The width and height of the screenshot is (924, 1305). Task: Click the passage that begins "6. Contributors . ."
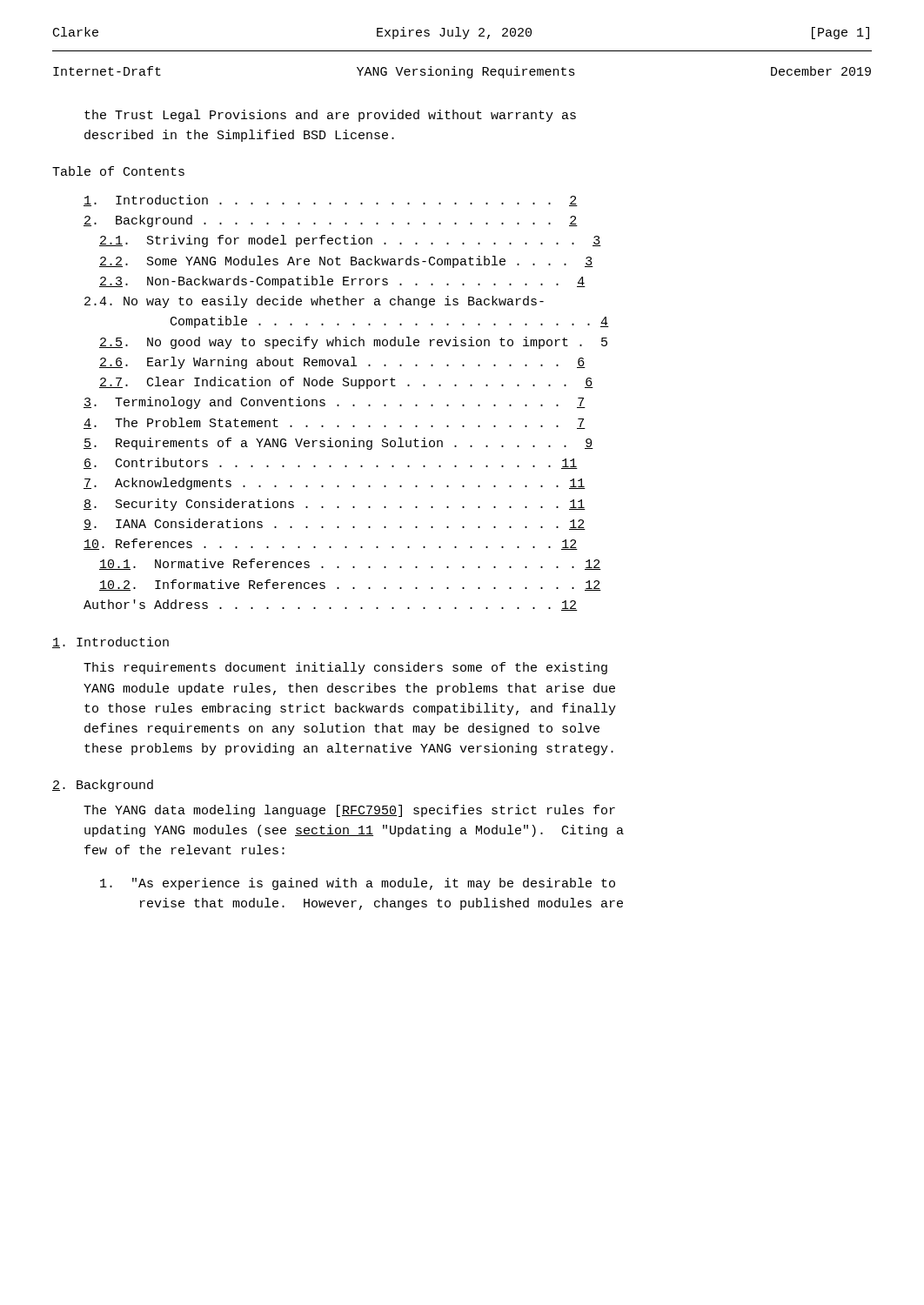coord(322,464)
